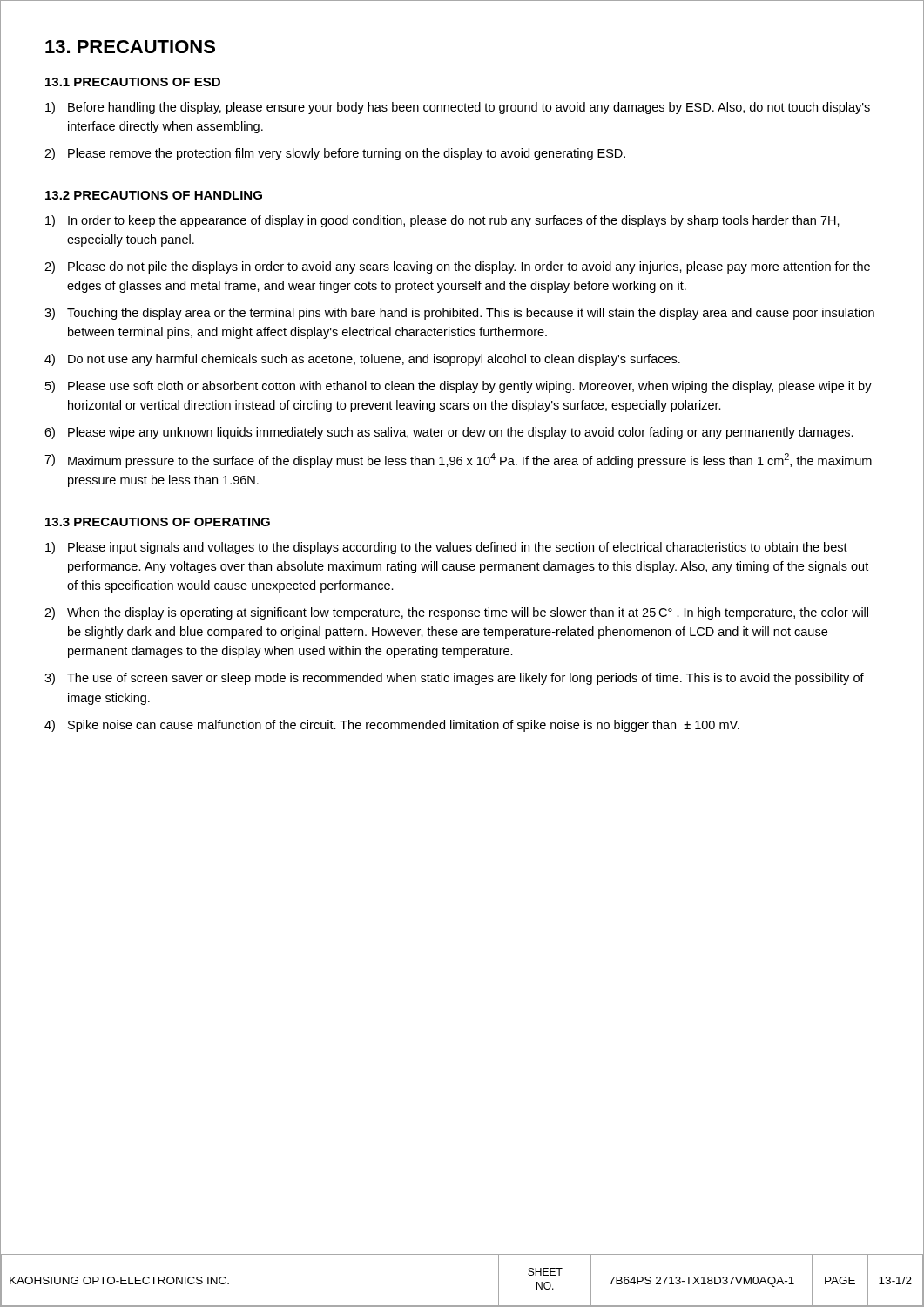
Task: Locate the text "13.2 PRECAUTIONS OF HANDLING"
Action: [154, 195]
